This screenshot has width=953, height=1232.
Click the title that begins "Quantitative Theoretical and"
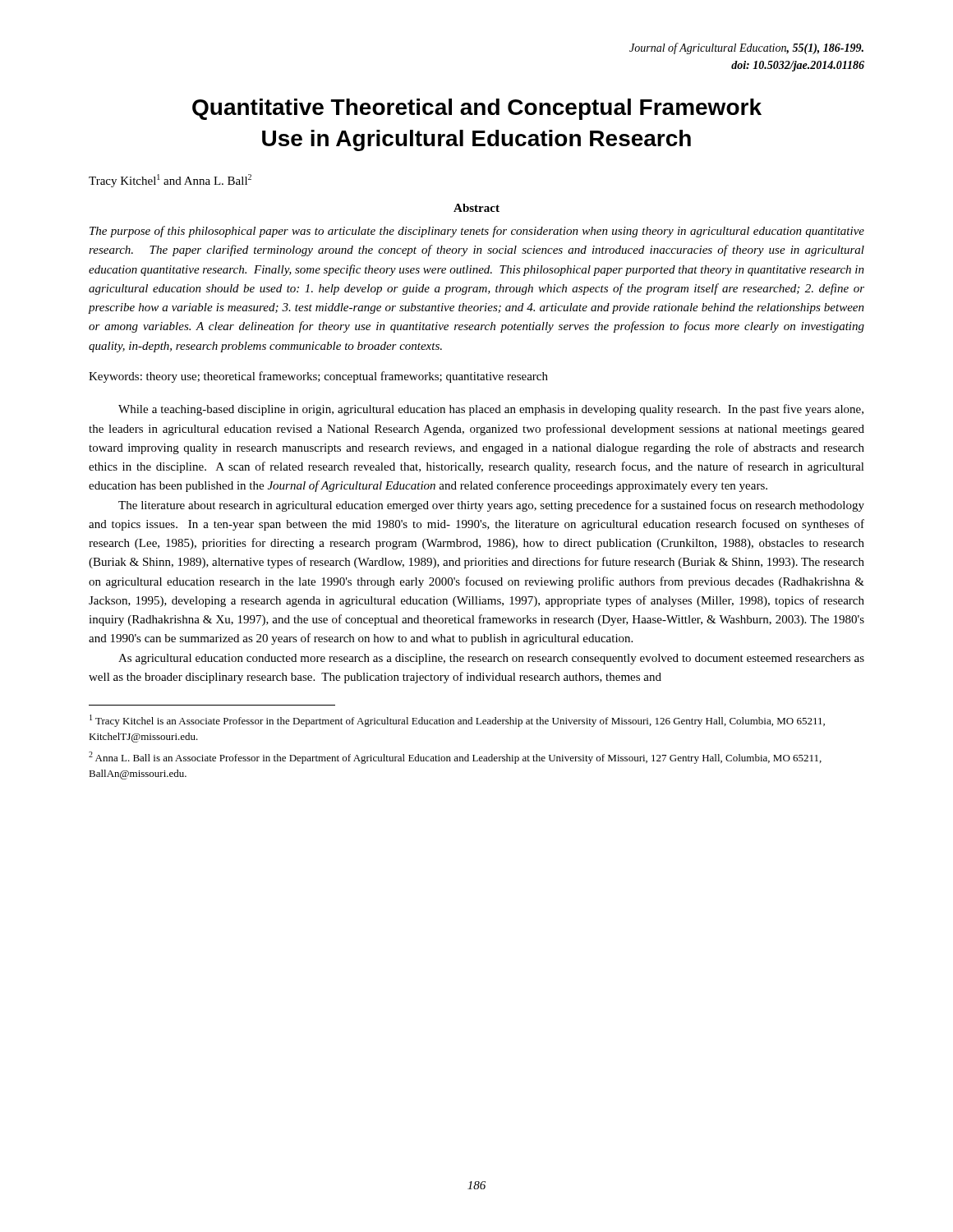point(476,123)
